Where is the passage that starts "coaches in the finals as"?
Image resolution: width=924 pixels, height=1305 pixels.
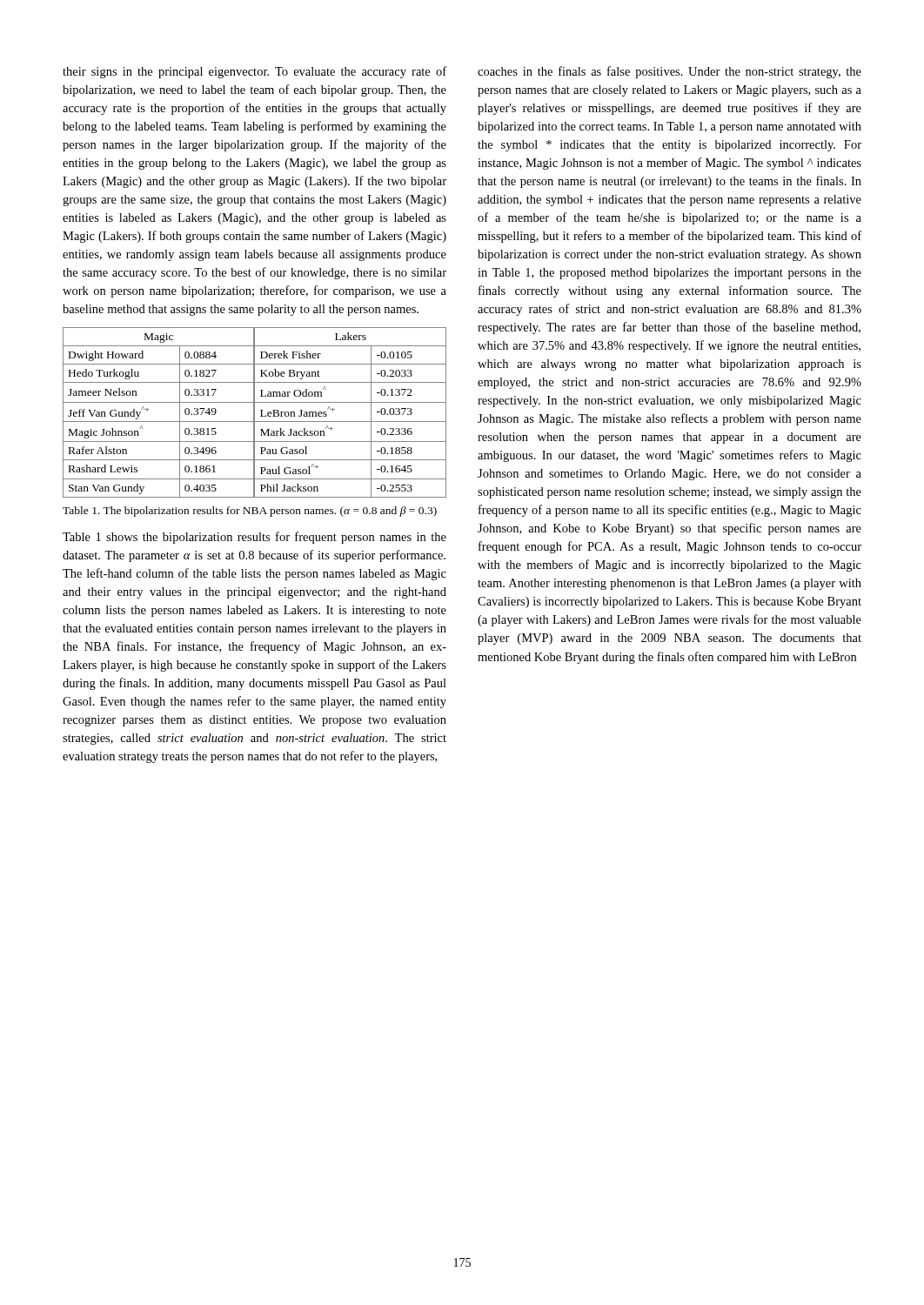pyautogui.click(x=669, y=364)
